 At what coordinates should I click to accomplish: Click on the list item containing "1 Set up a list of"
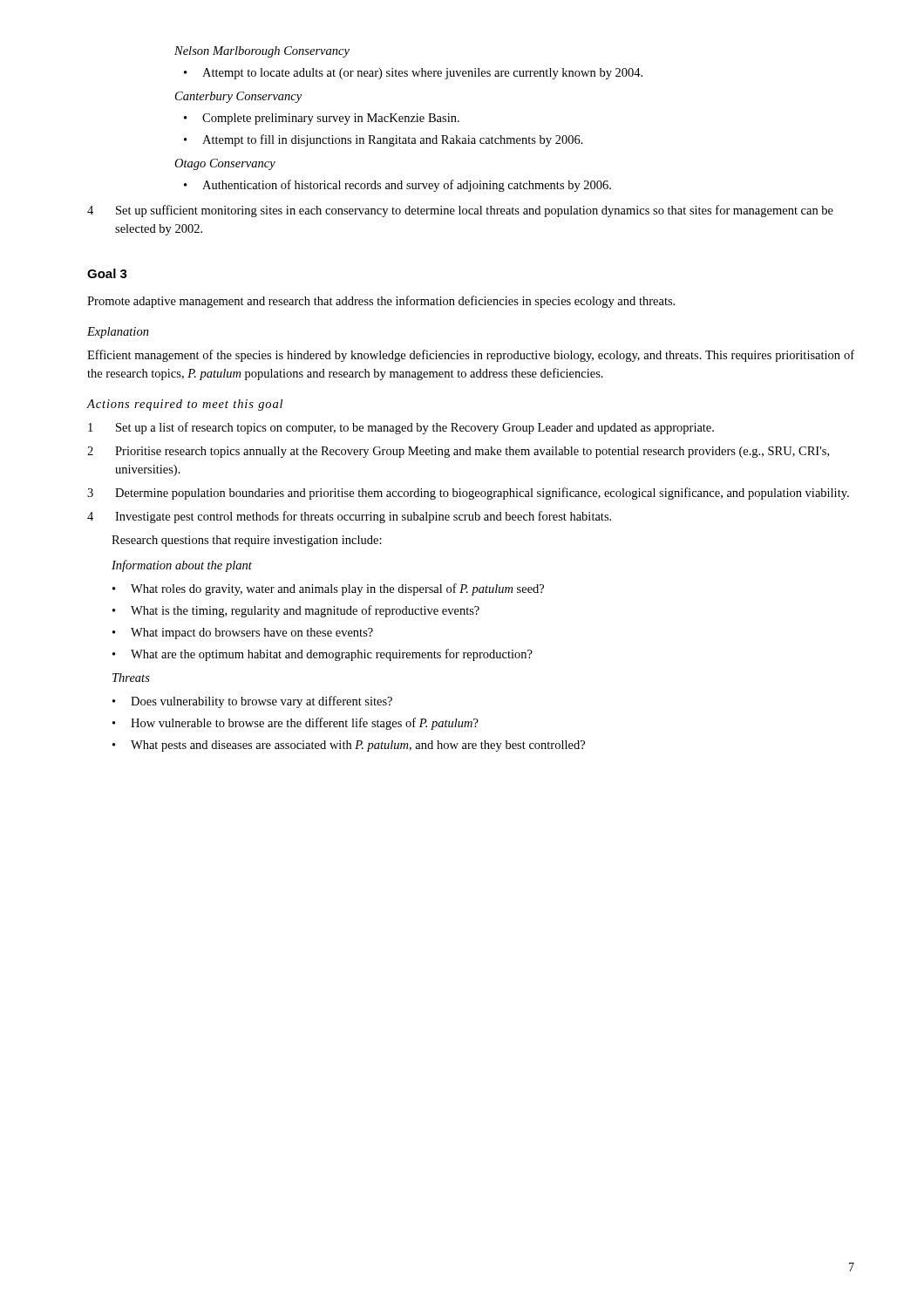point(401,428)
